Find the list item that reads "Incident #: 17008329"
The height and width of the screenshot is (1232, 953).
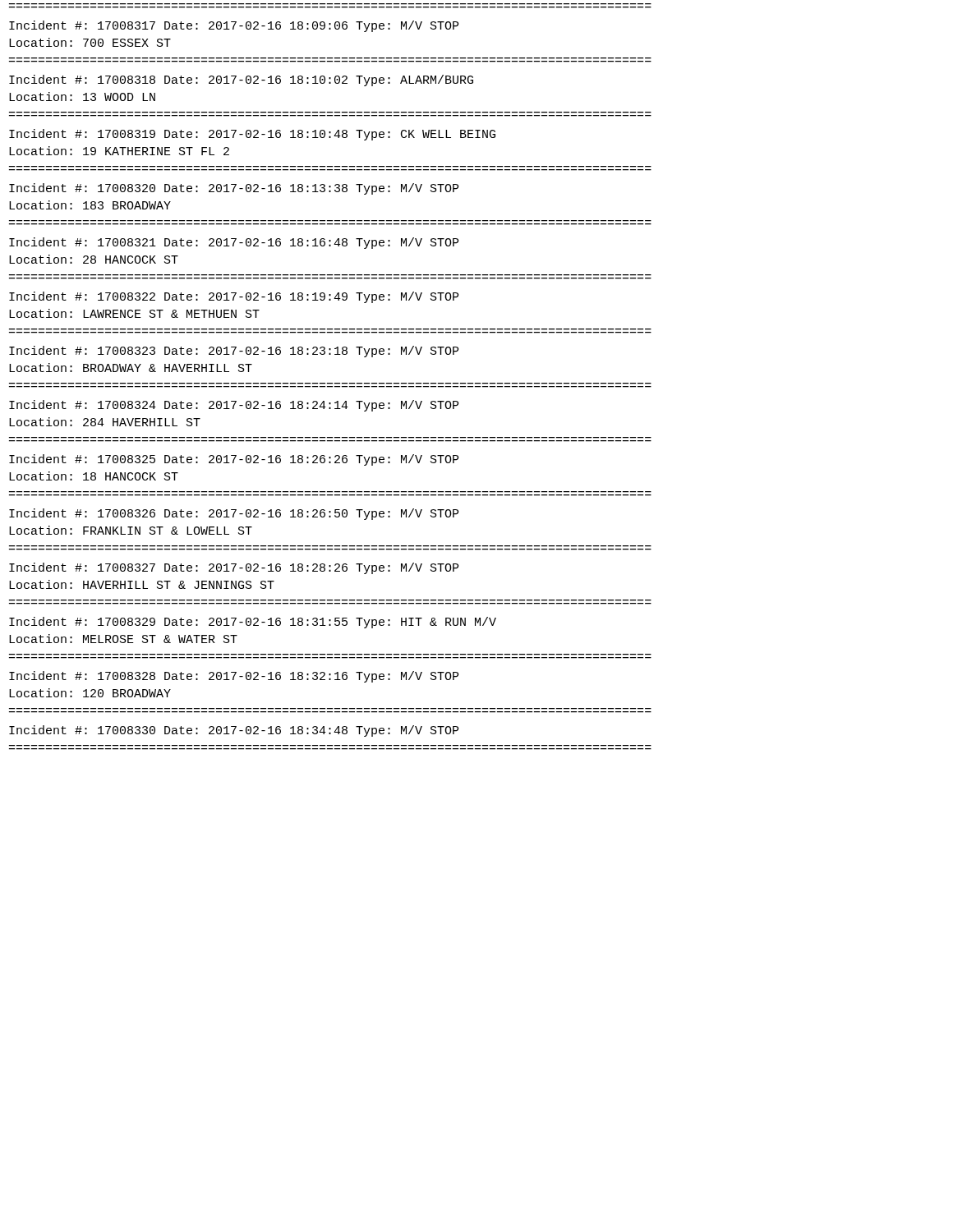252,632
